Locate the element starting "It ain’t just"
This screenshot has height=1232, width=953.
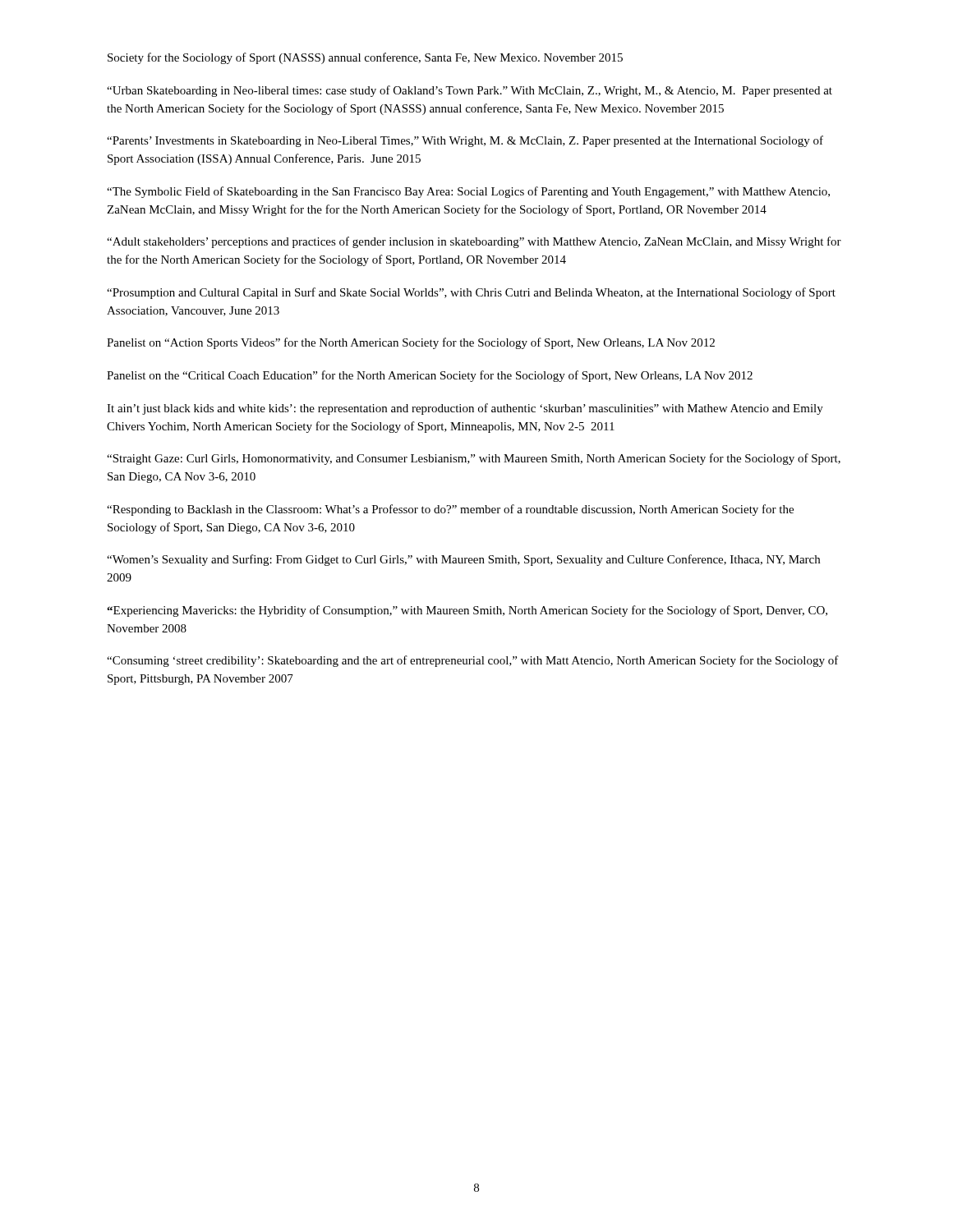coord(465,417)
